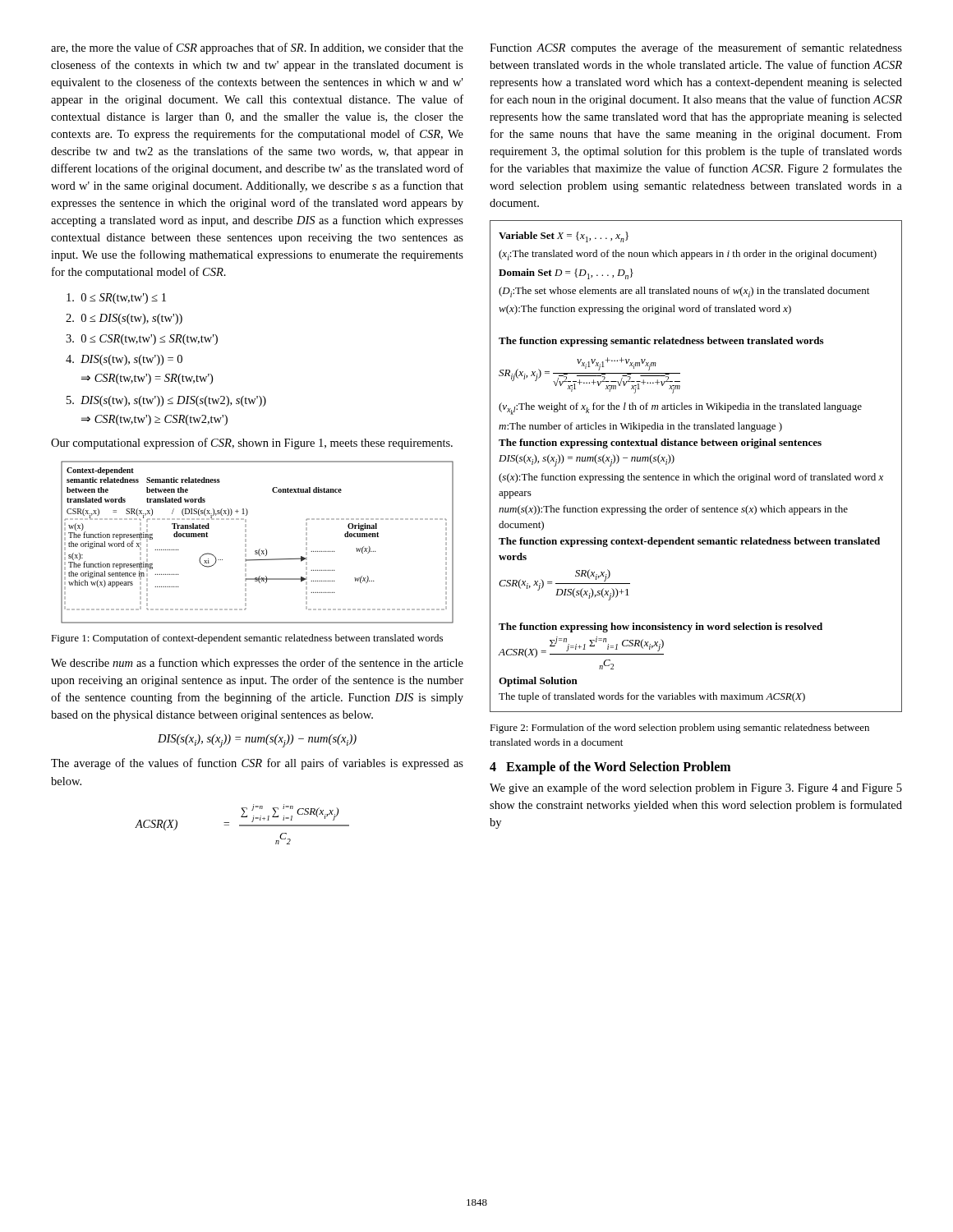Point to the block beginning "are, the more"

point(257,160)
